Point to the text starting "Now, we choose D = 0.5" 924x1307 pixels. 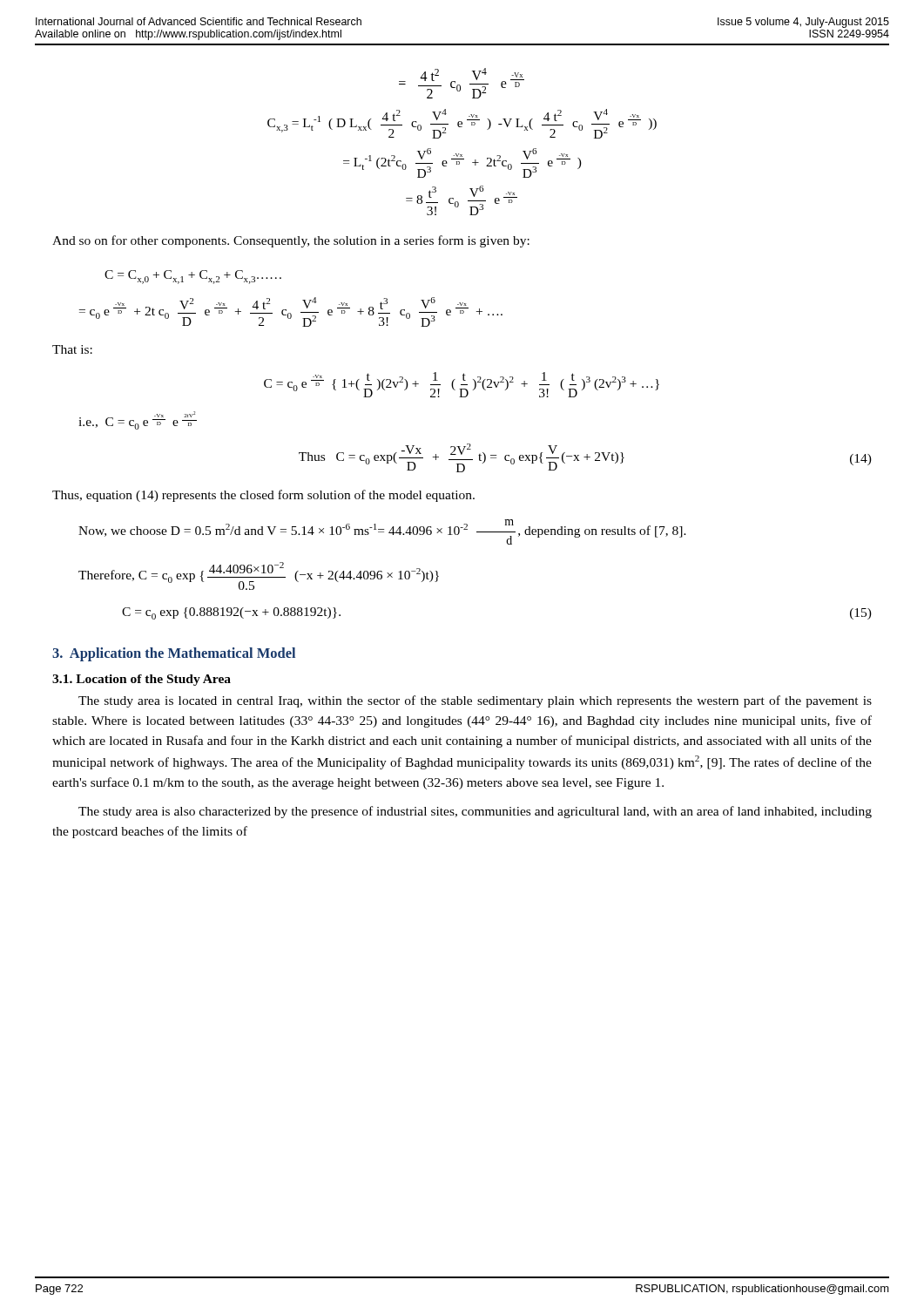pyautogui.click(x=382, y=532)
